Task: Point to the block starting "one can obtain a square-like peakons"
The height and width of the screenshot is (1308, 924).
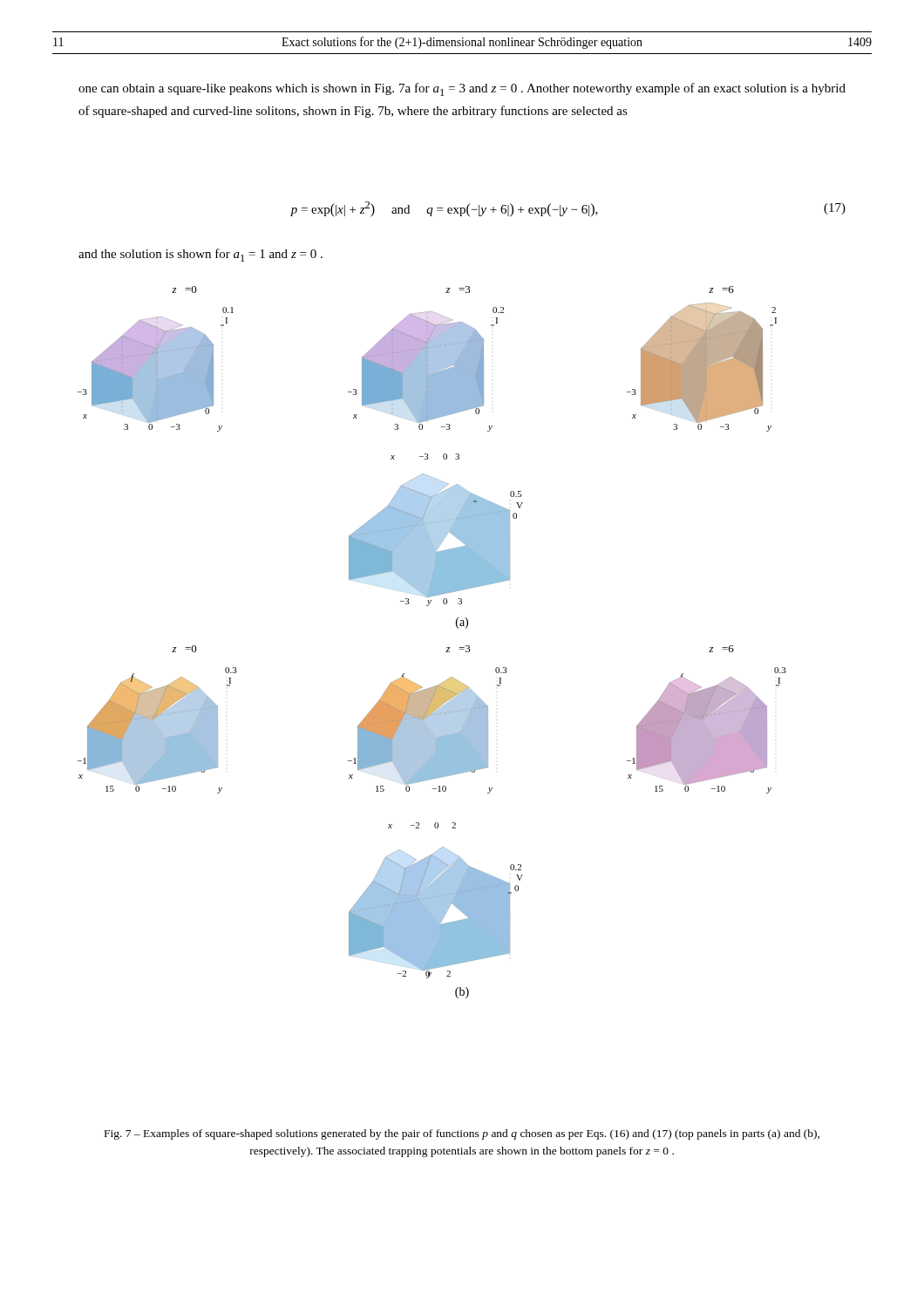Action: pyautogui.click(x=462, y=100)
